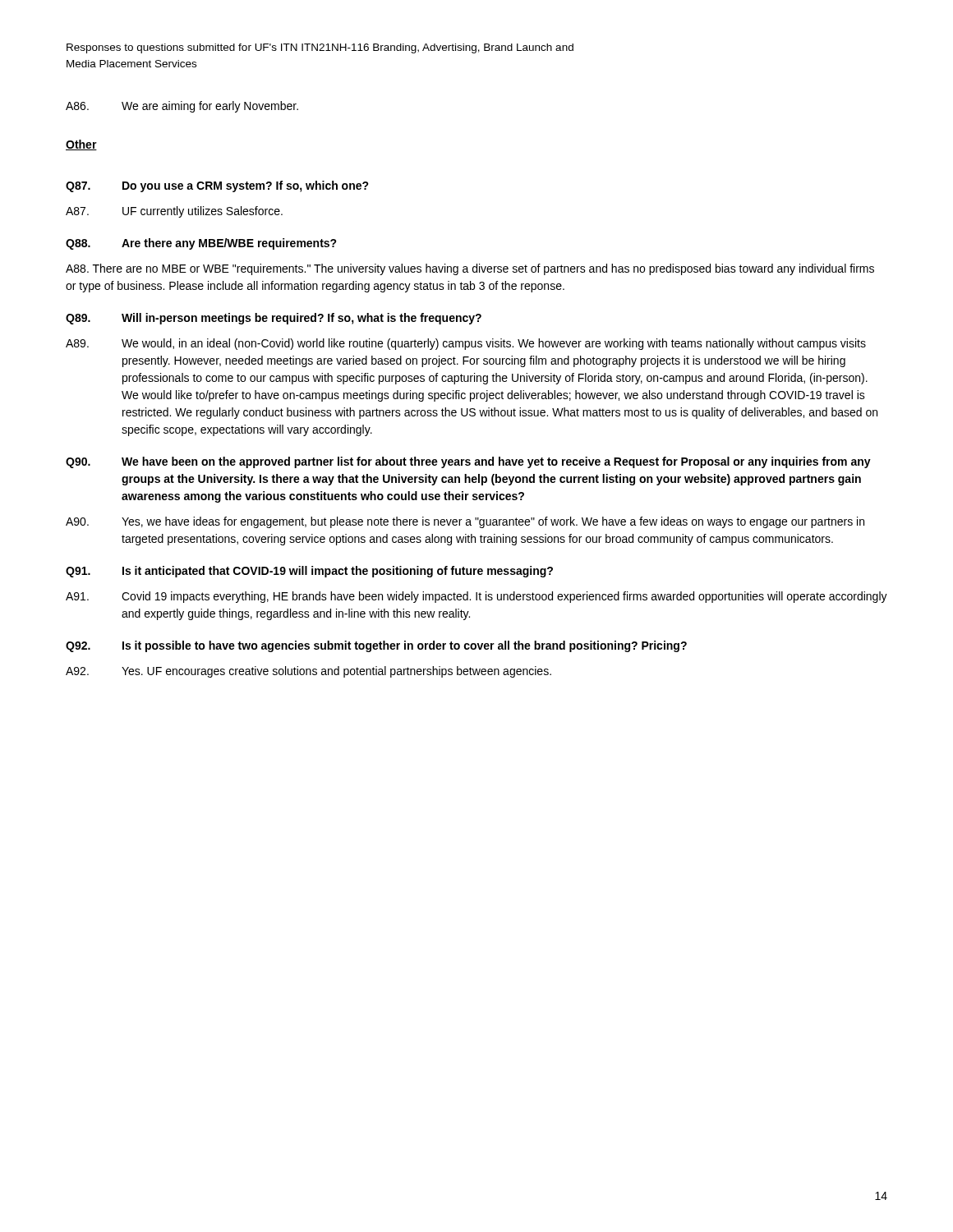The height and width of the screenshot is (1232, 953).
Task: Locate the text block starting "A91. Covid 19 impacts"
Action: pos(476,605)
